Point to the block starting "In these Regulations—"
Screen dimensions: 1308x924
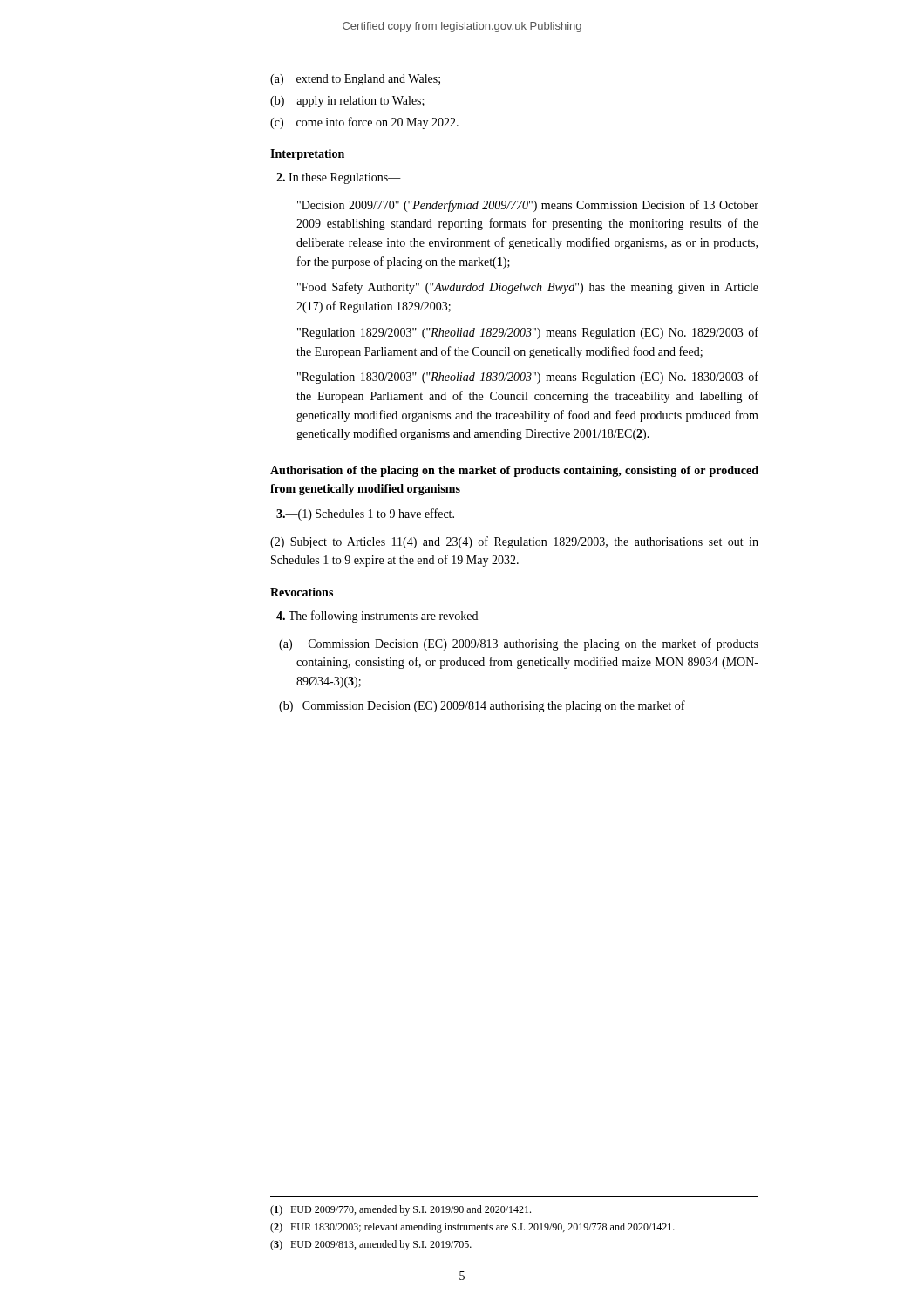(335, 177)
